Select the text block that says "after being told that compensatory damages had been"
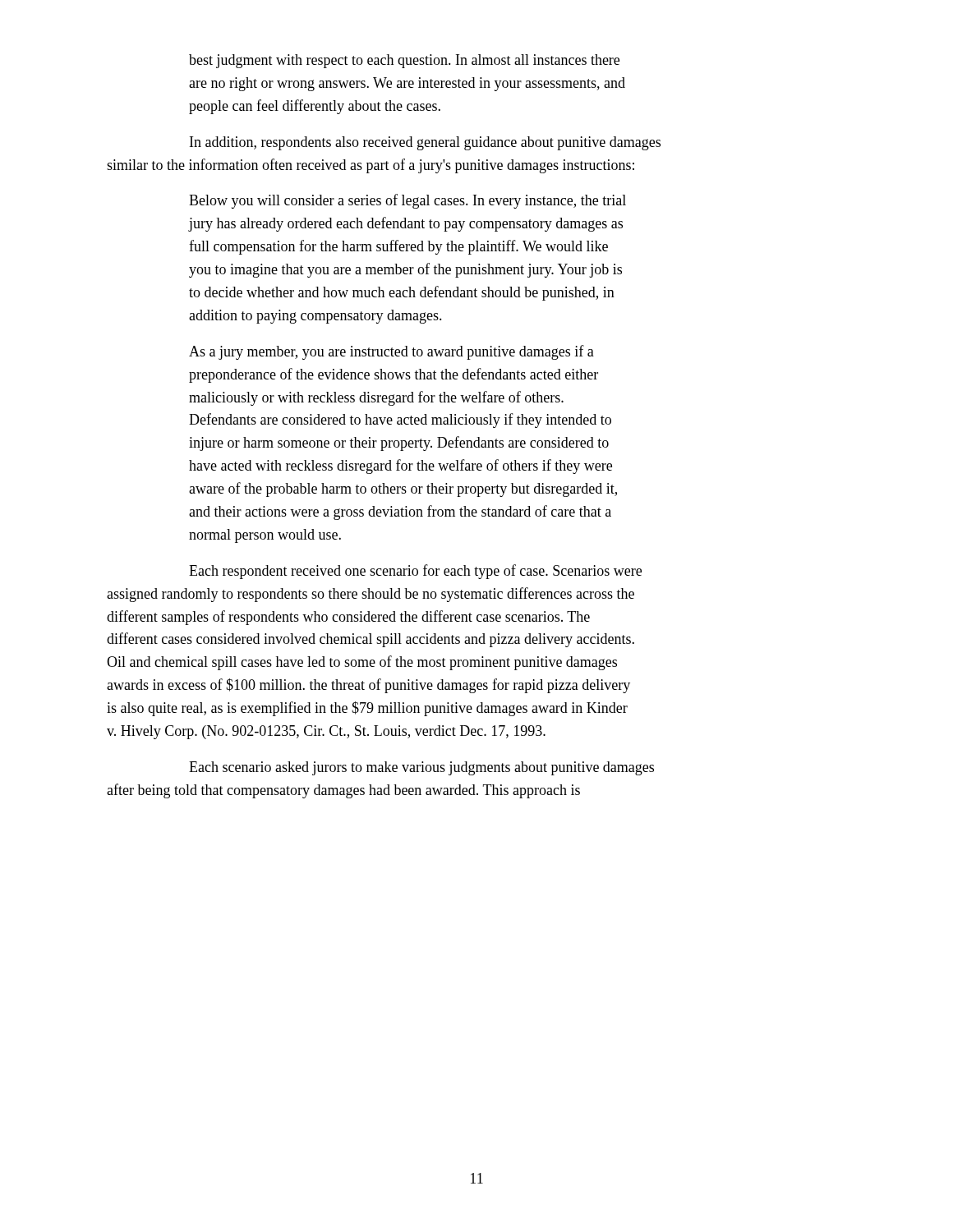The width and height of the screenshot is (953, 1232). click(476, 791)
